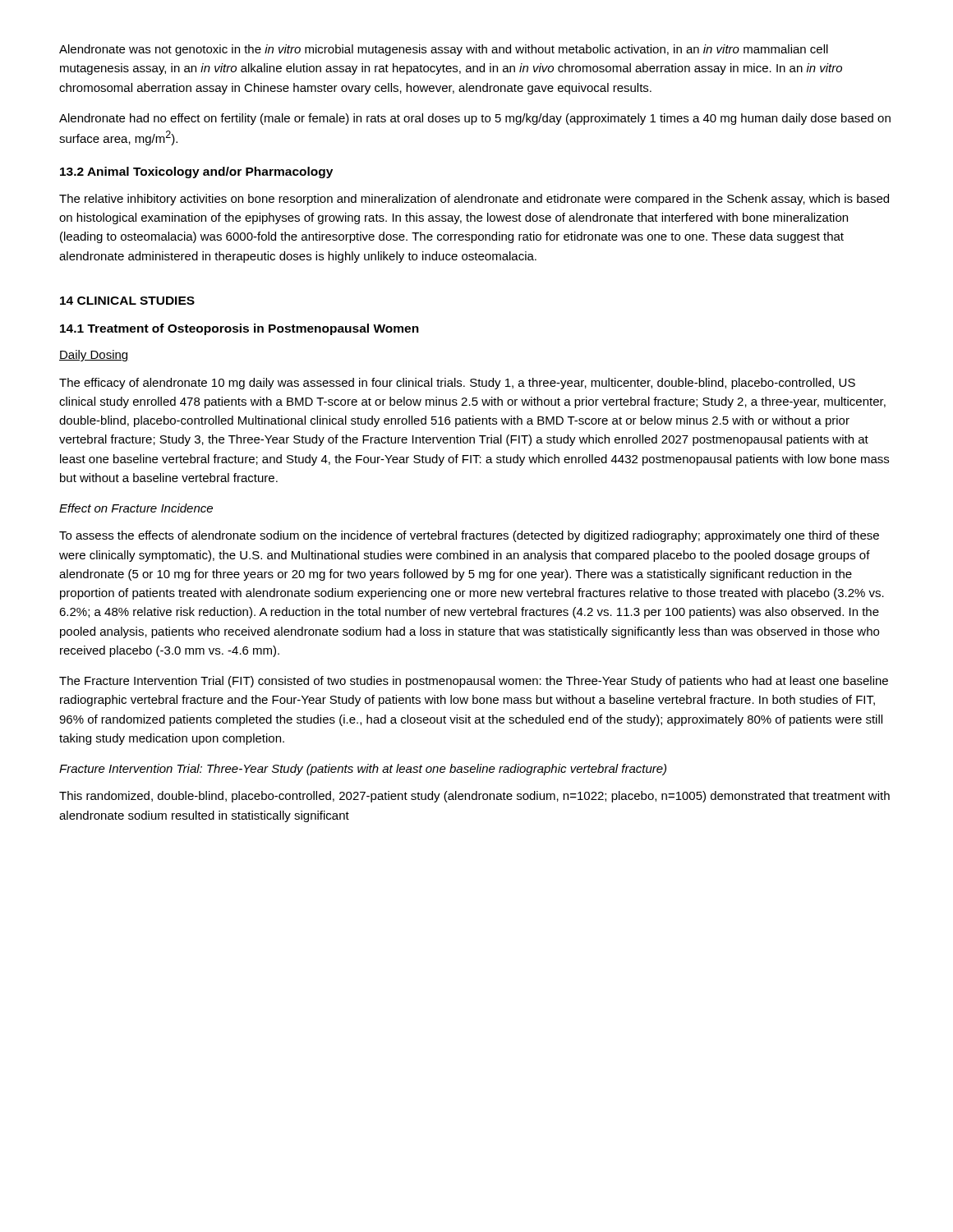Select the text block that reads "Fracture Intervention Trial:"
The width and height of the screenshot is (953, 1232).
363,768
